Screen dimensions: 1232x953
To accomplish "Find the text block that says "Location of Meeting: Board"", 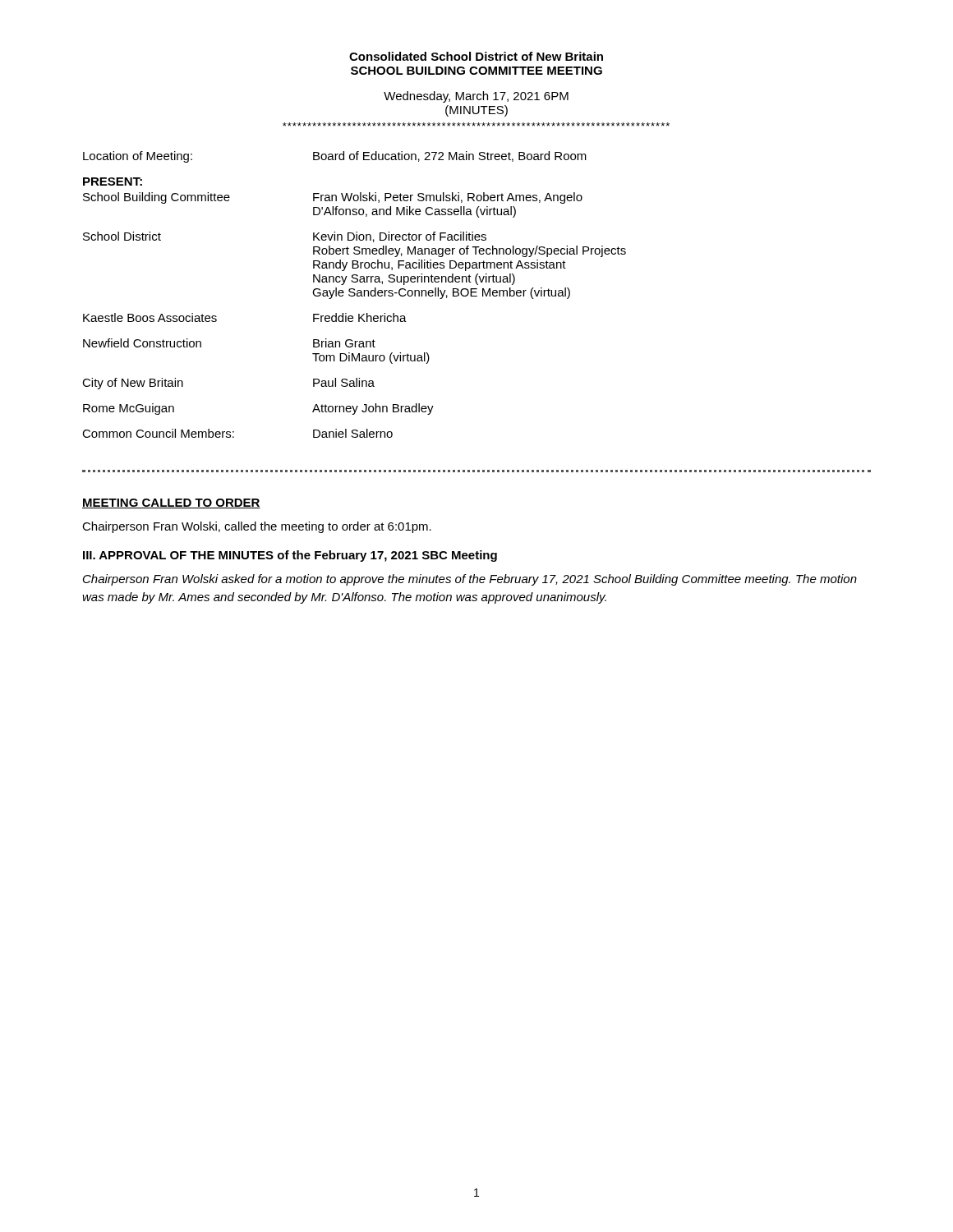I will point(476,156).
